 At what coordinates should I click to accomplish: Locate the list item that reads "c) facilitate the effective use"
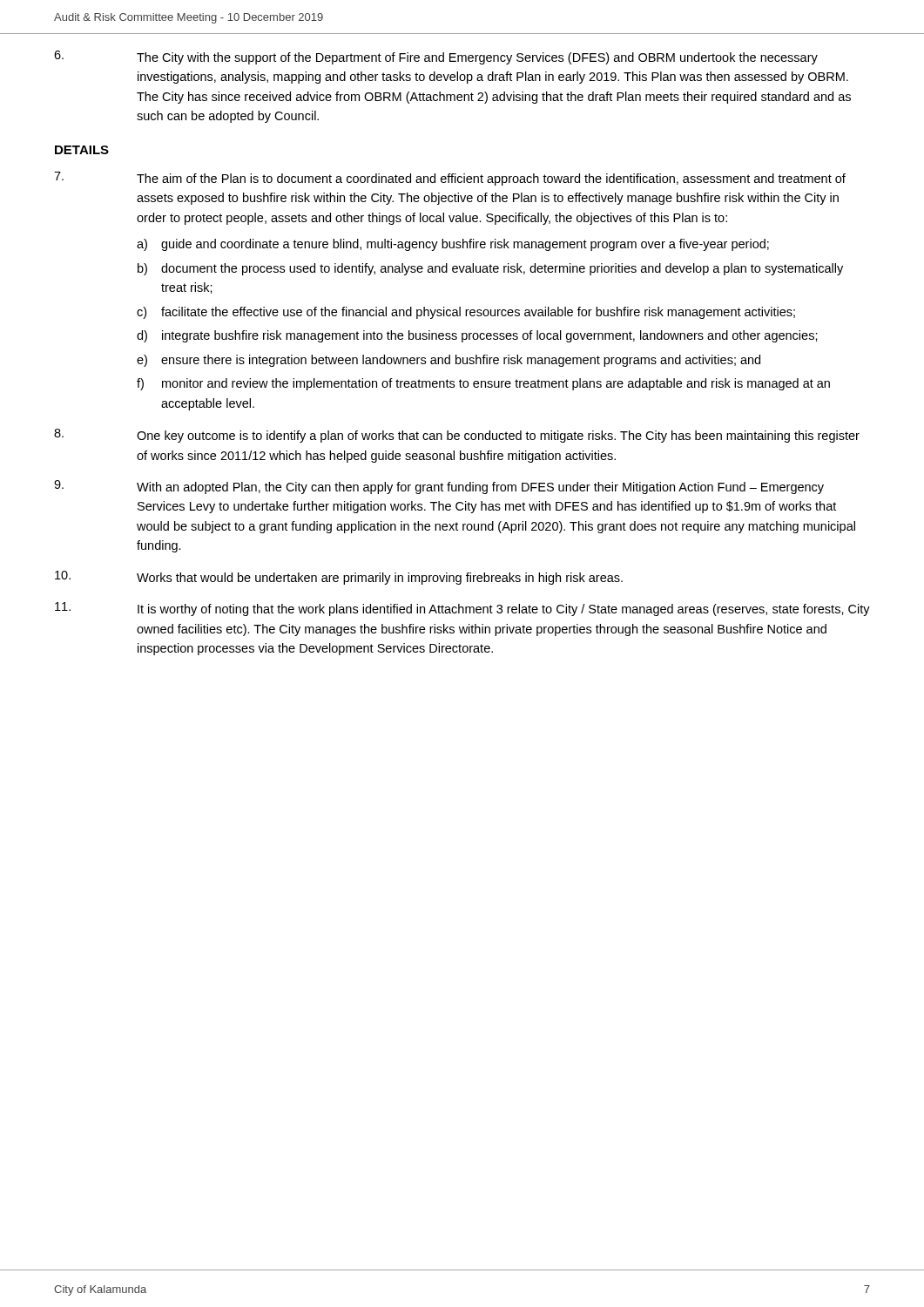[x=503, y=312]
